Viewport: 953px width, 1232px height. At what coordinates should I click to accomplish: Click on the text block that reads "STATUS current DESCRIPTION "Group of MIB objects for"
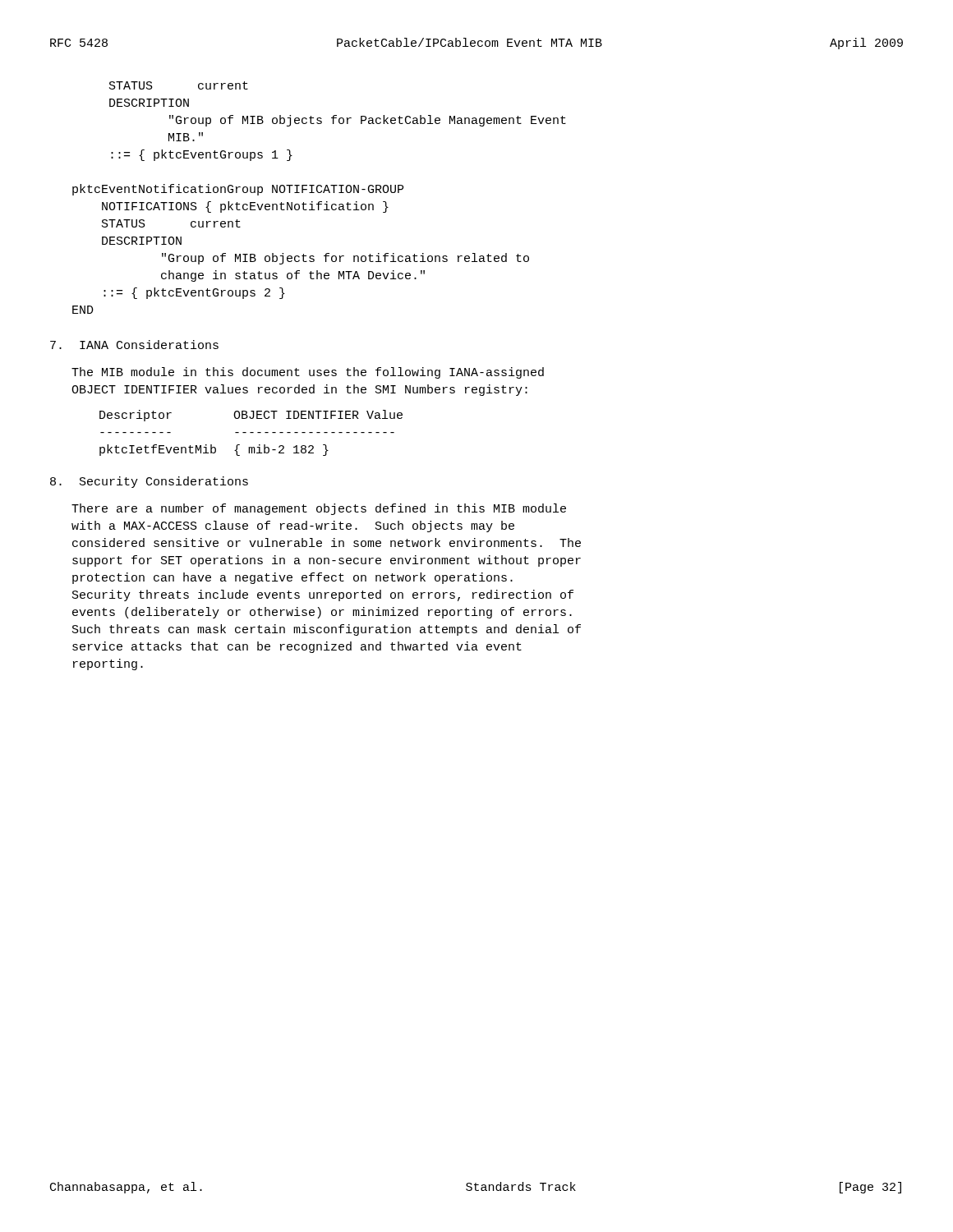319,198
